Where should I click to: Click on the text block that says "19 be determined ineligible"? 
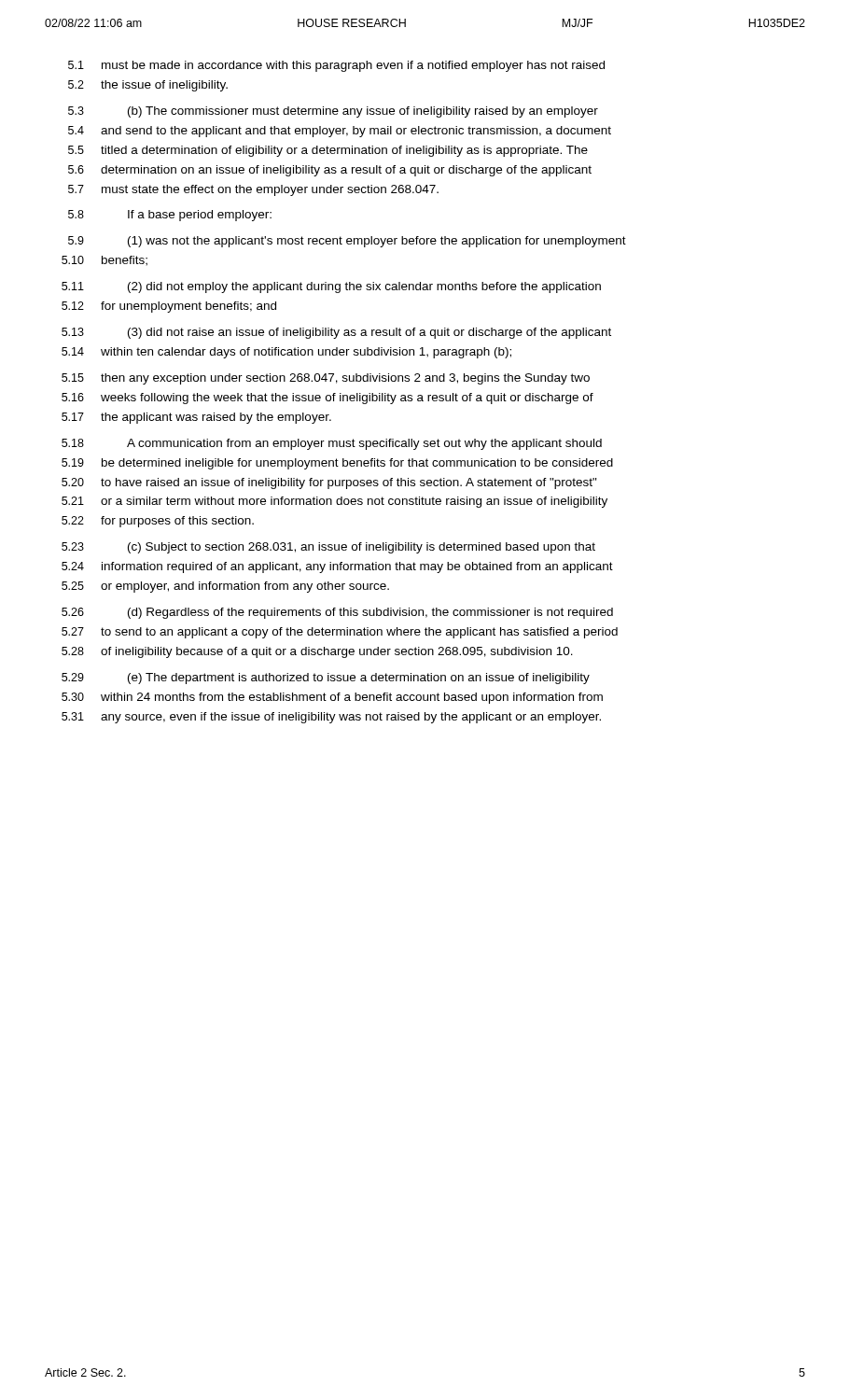425,463
